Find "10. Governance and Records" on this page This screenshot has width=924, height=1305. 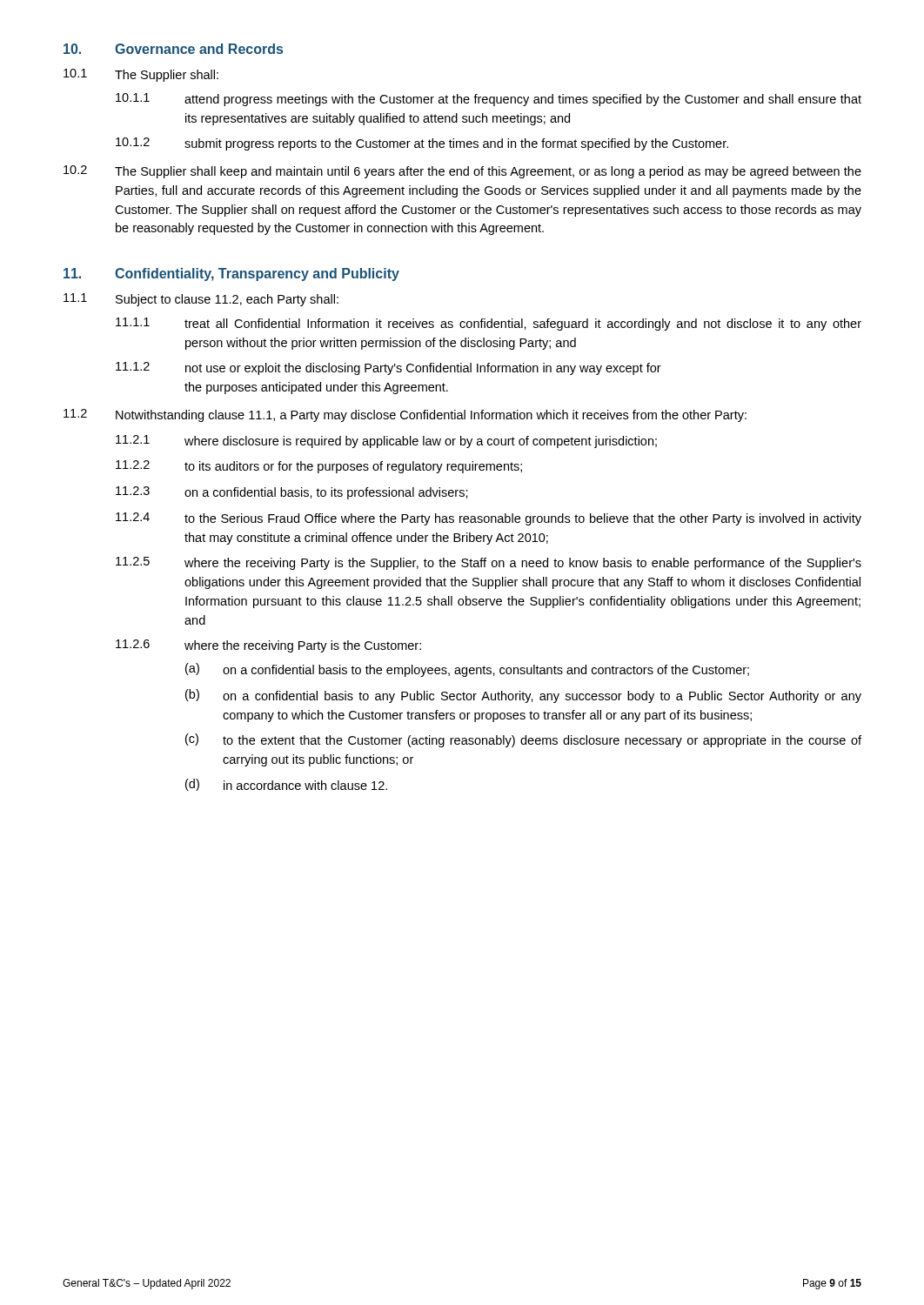(x=173, y=50)
